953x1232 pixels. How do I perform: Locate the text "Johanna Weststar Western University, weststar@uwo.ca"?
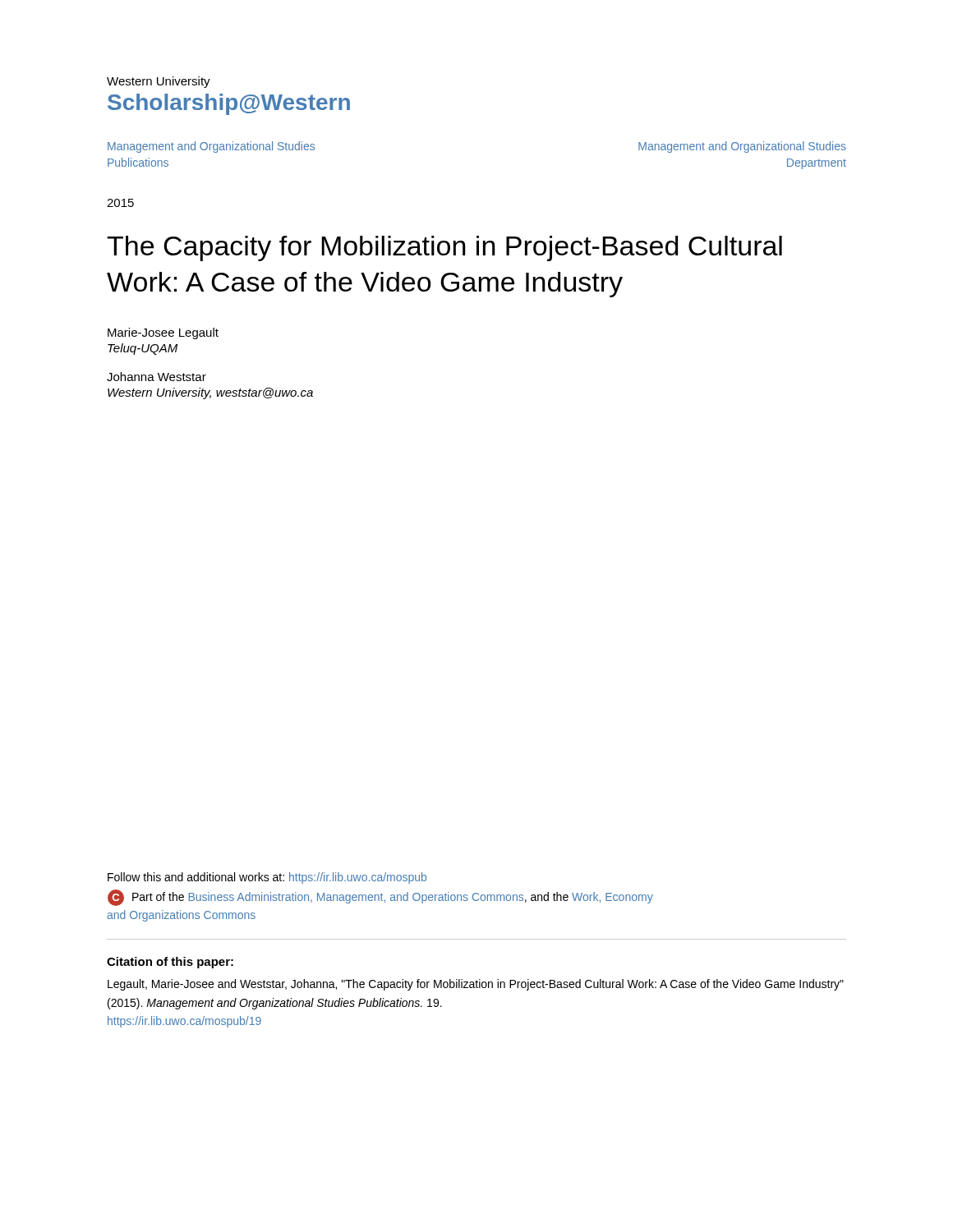(157, 377)
